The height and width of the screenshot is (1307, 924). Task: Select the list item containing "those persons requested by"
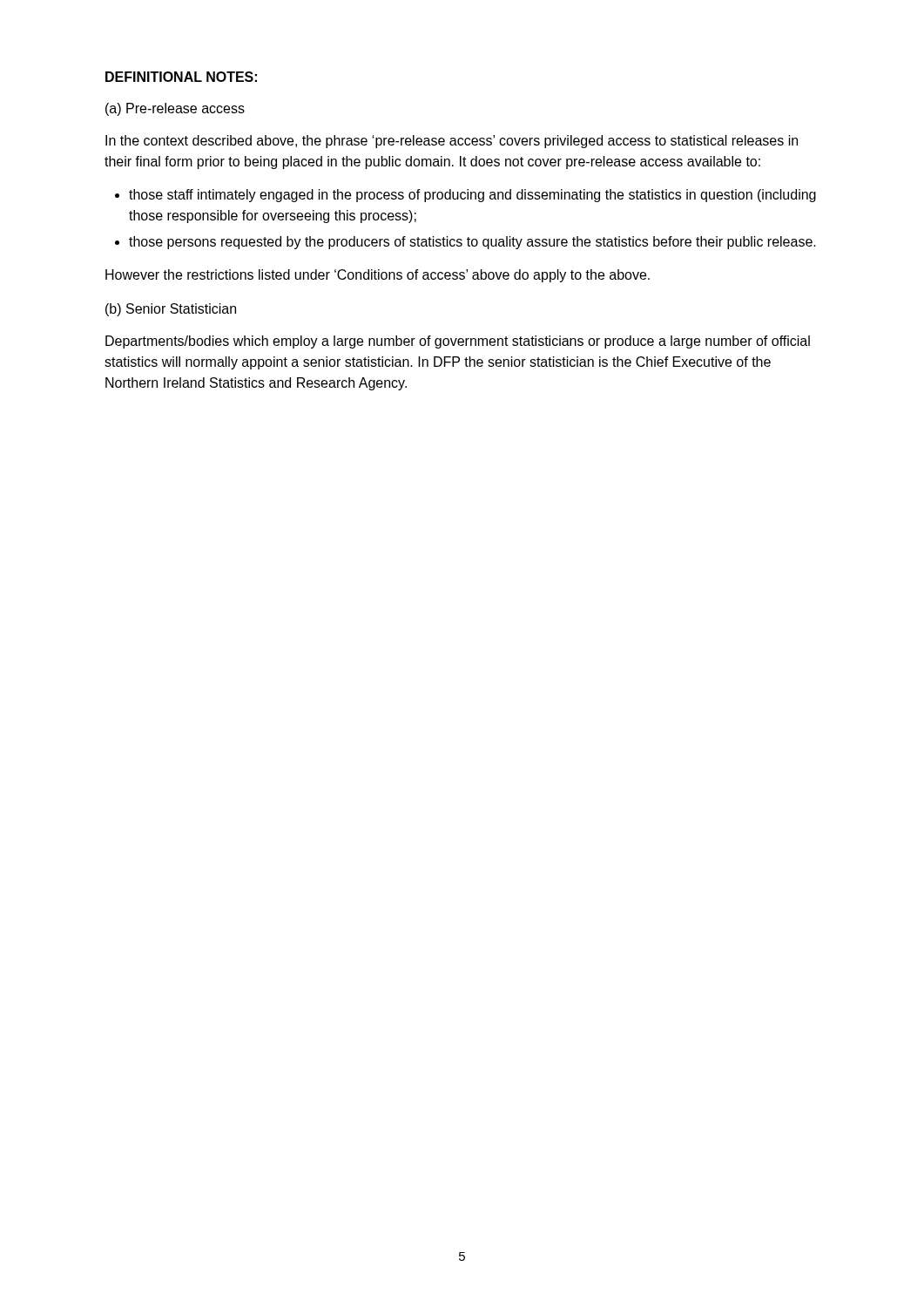[473, 242]
